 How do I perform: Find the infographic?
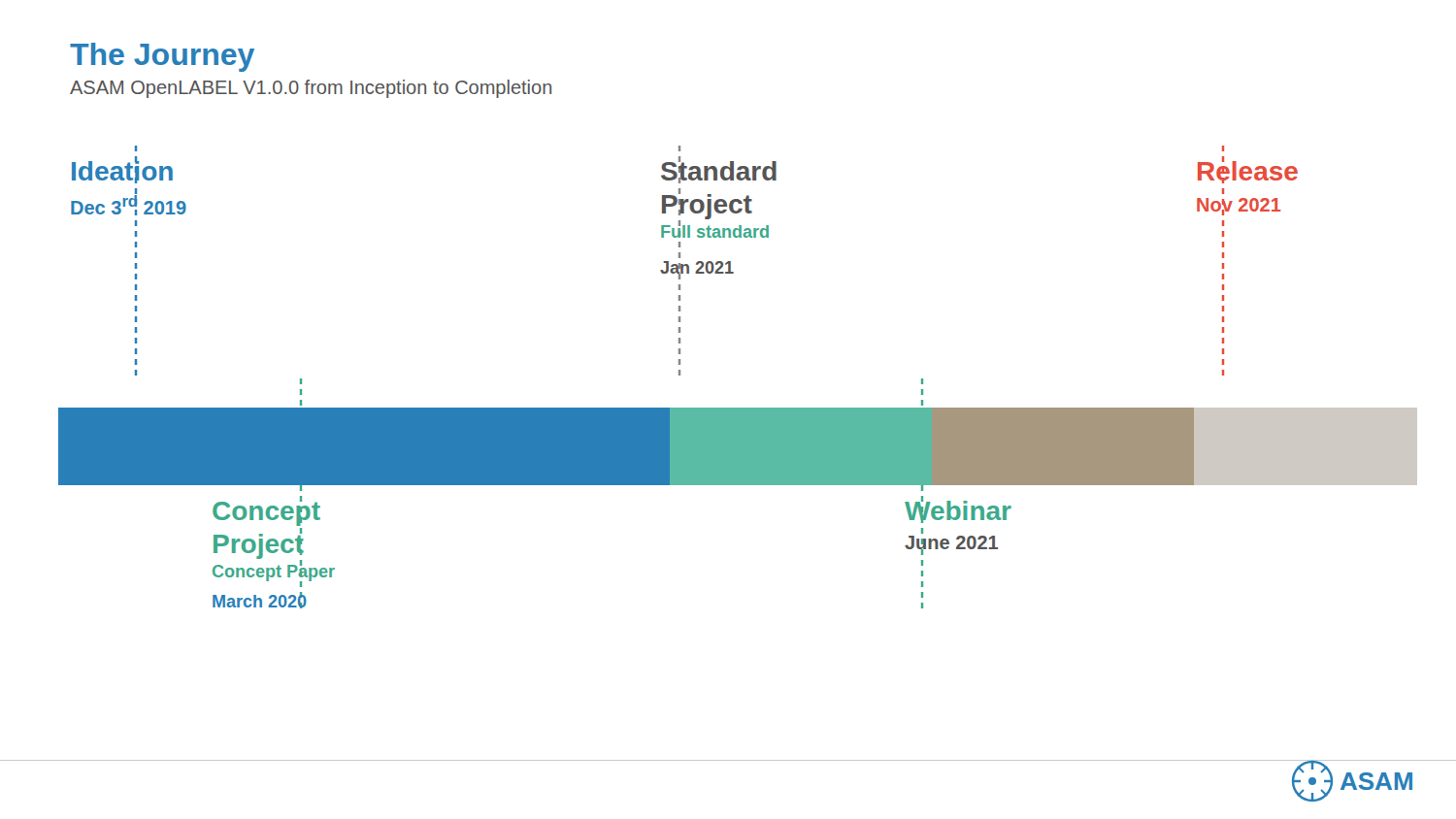point(738,378)
